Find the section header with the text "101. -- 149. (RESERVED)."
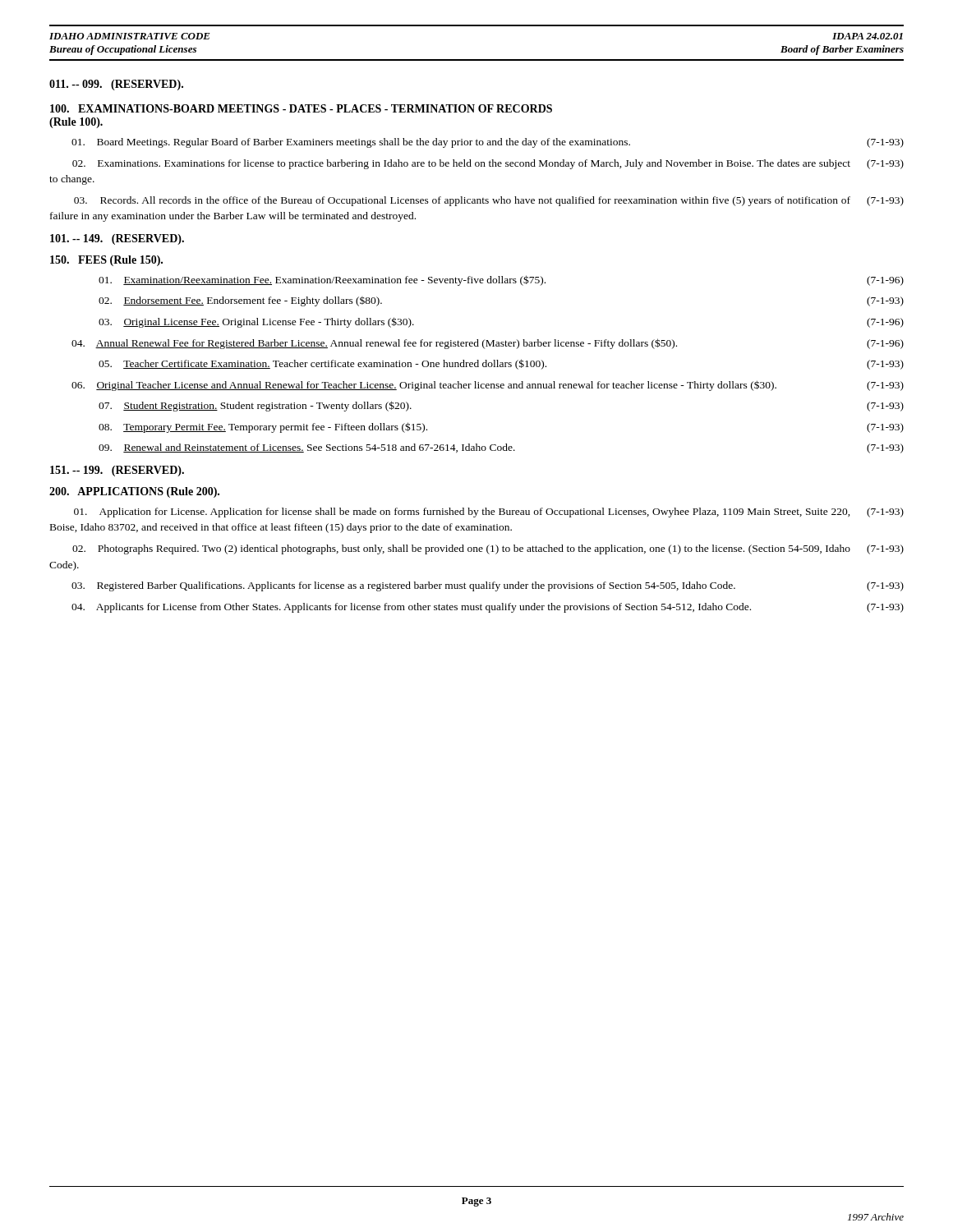Screen dimensions: 1232x953 pyautogui.click(x=117, y=238)
